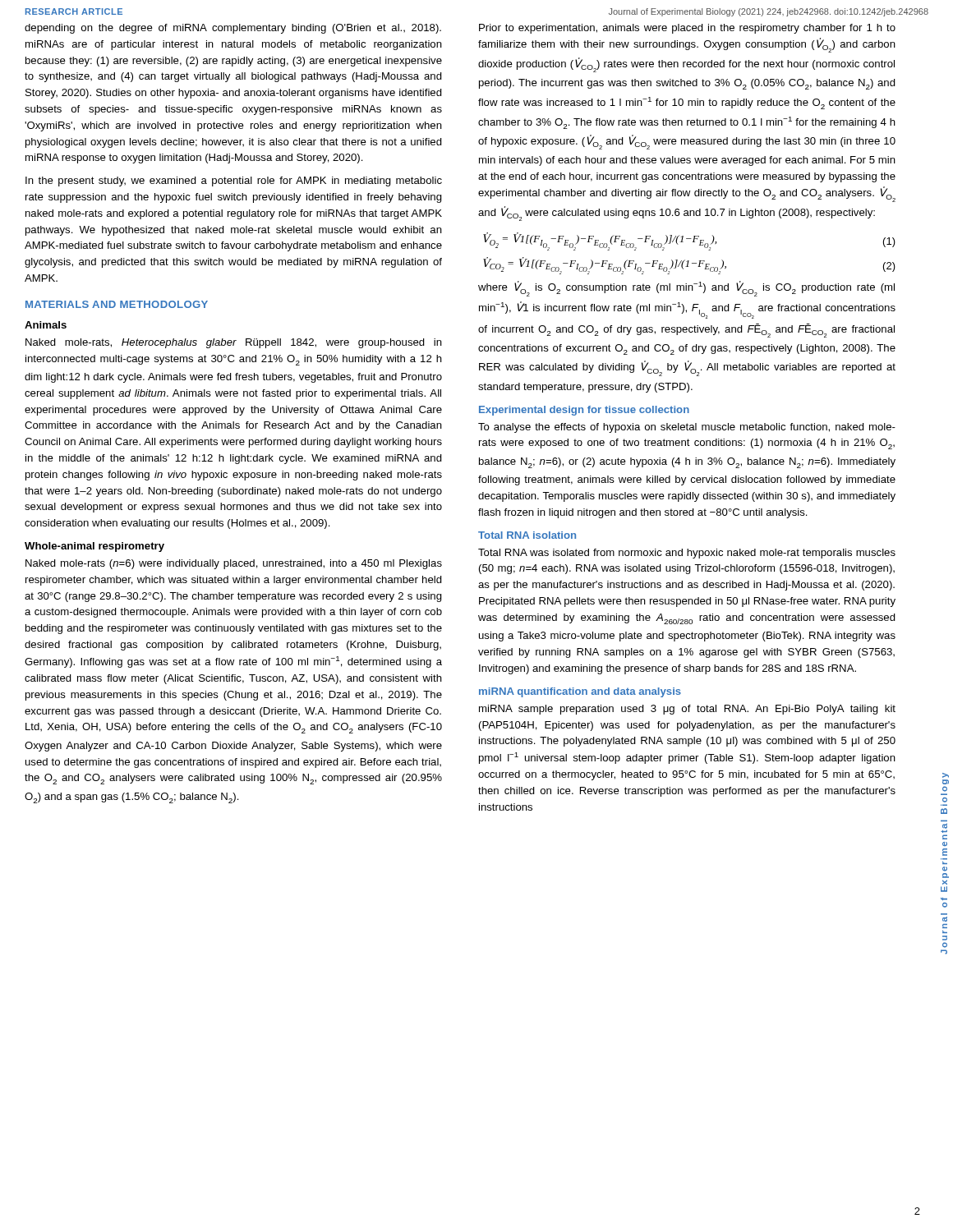Point to "MATERIALS AND METHODOLOGY"

pyautogui.click(x=117, y=304)
